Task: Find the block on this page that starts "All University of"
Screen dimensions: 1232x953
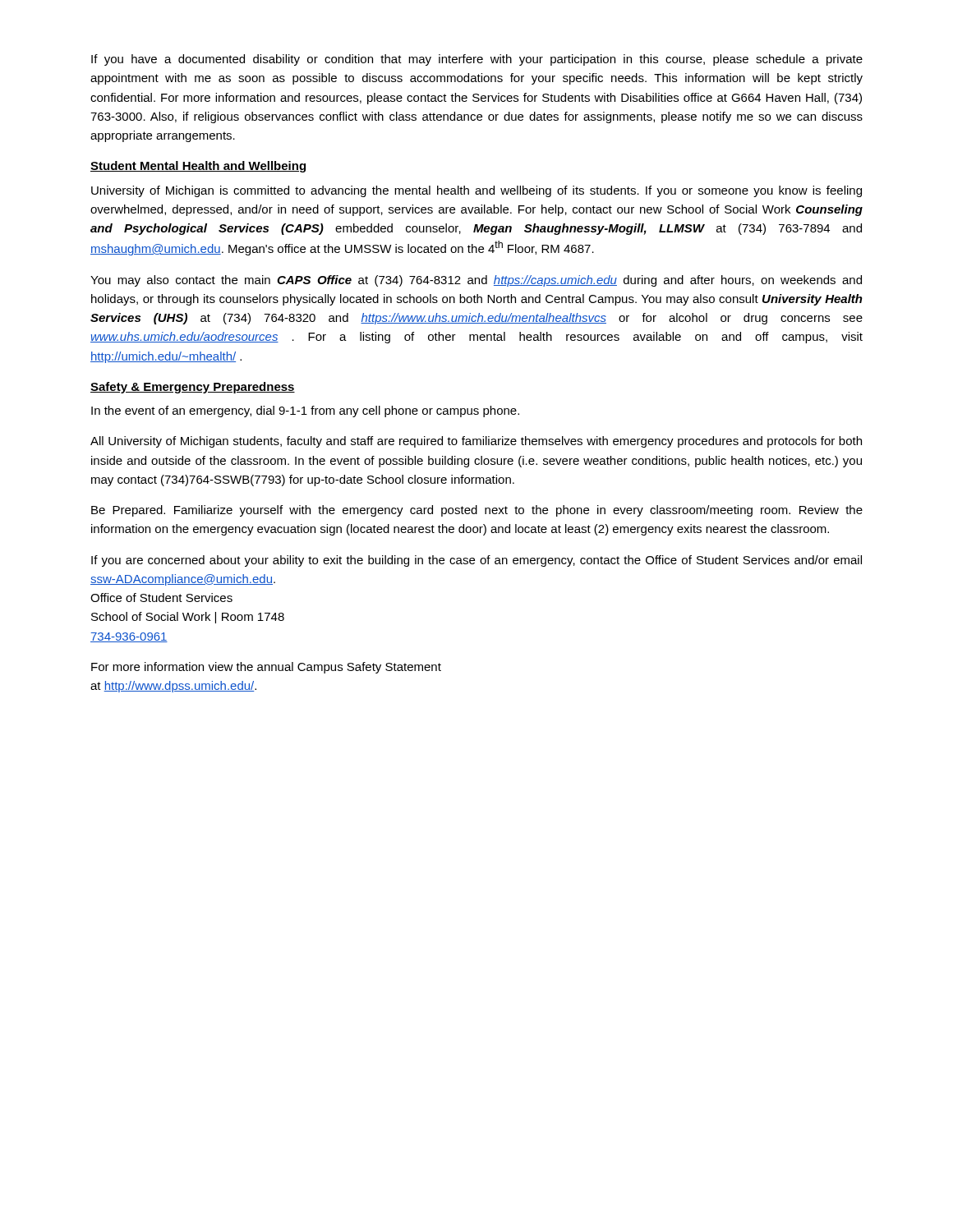Action: (476, 460)
